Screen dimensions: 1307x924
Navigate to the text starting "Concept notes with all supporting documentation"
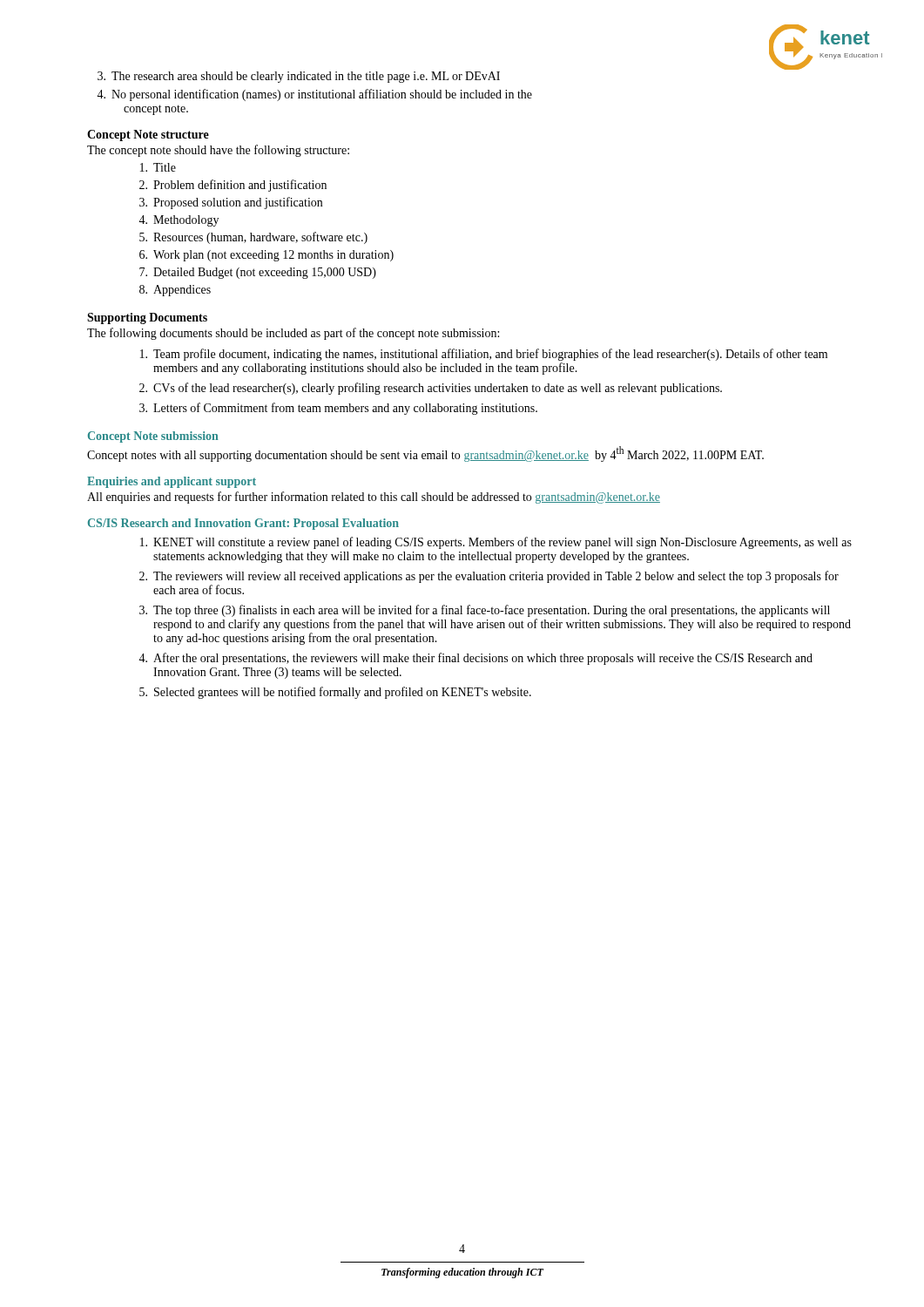pyautogui.click(x=426, y=453)
